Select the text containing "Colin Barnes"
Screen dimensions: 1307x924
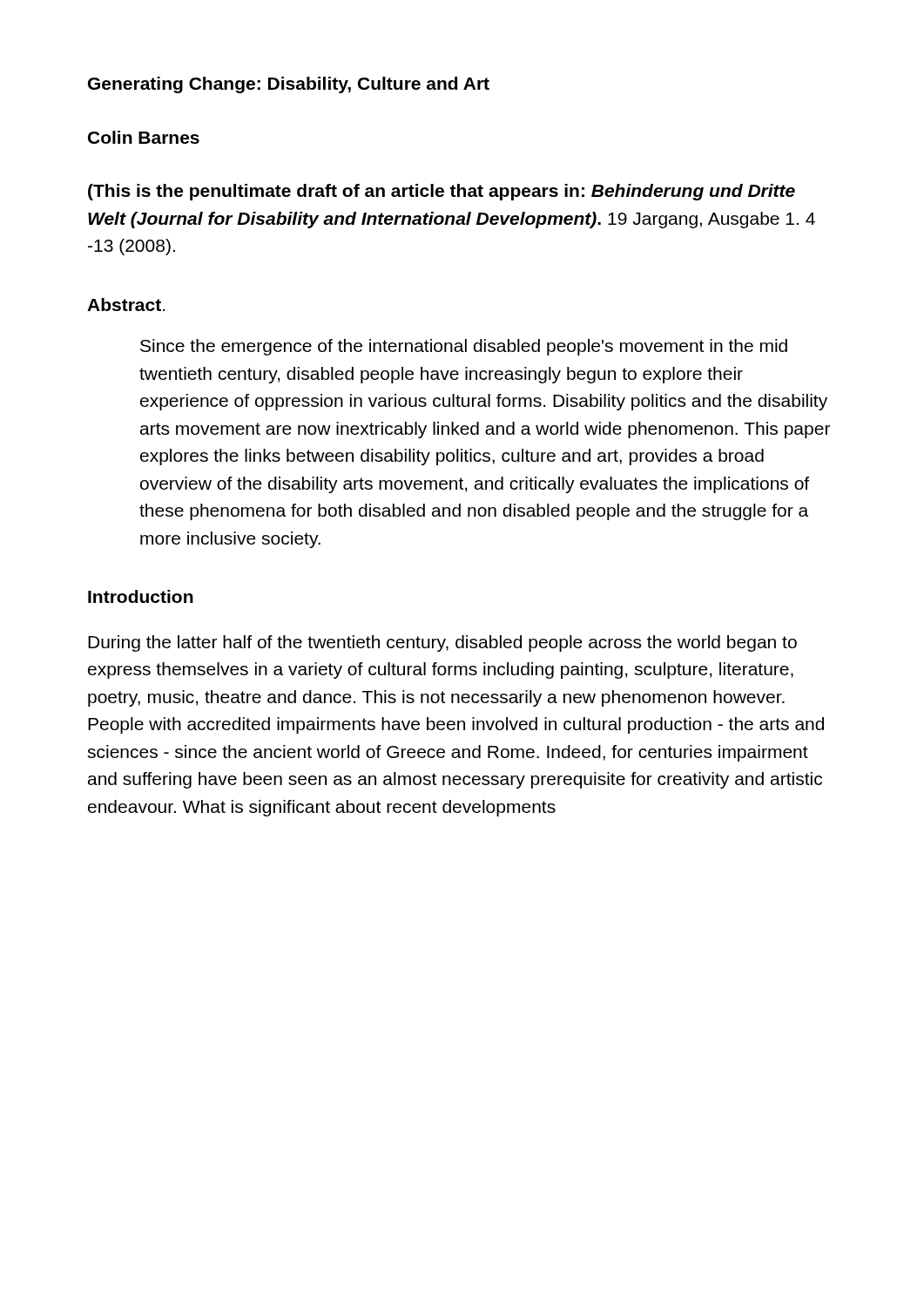[x=143, y=137]
